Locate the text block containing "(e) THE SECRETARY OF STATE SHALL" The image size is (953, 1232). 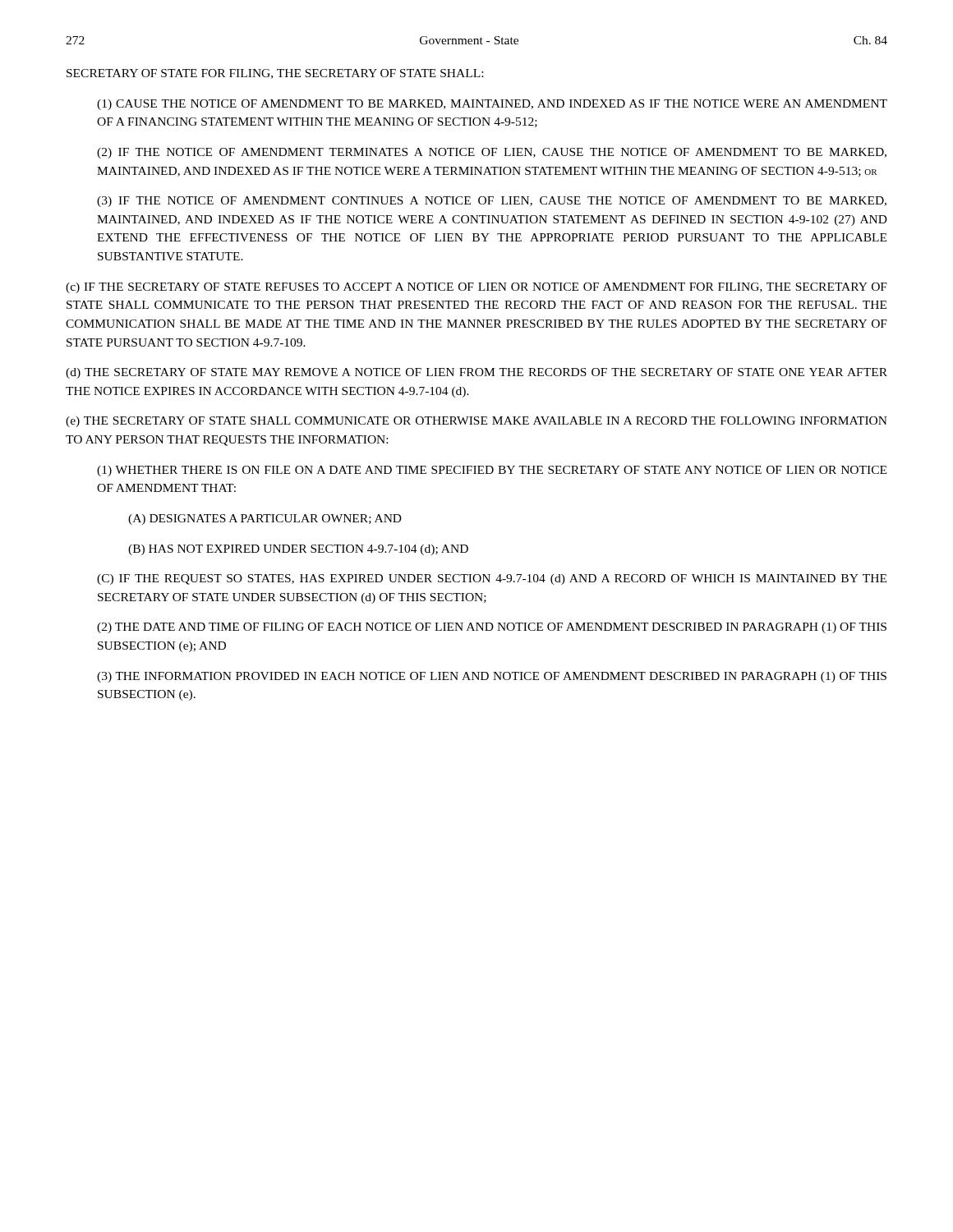476,430
